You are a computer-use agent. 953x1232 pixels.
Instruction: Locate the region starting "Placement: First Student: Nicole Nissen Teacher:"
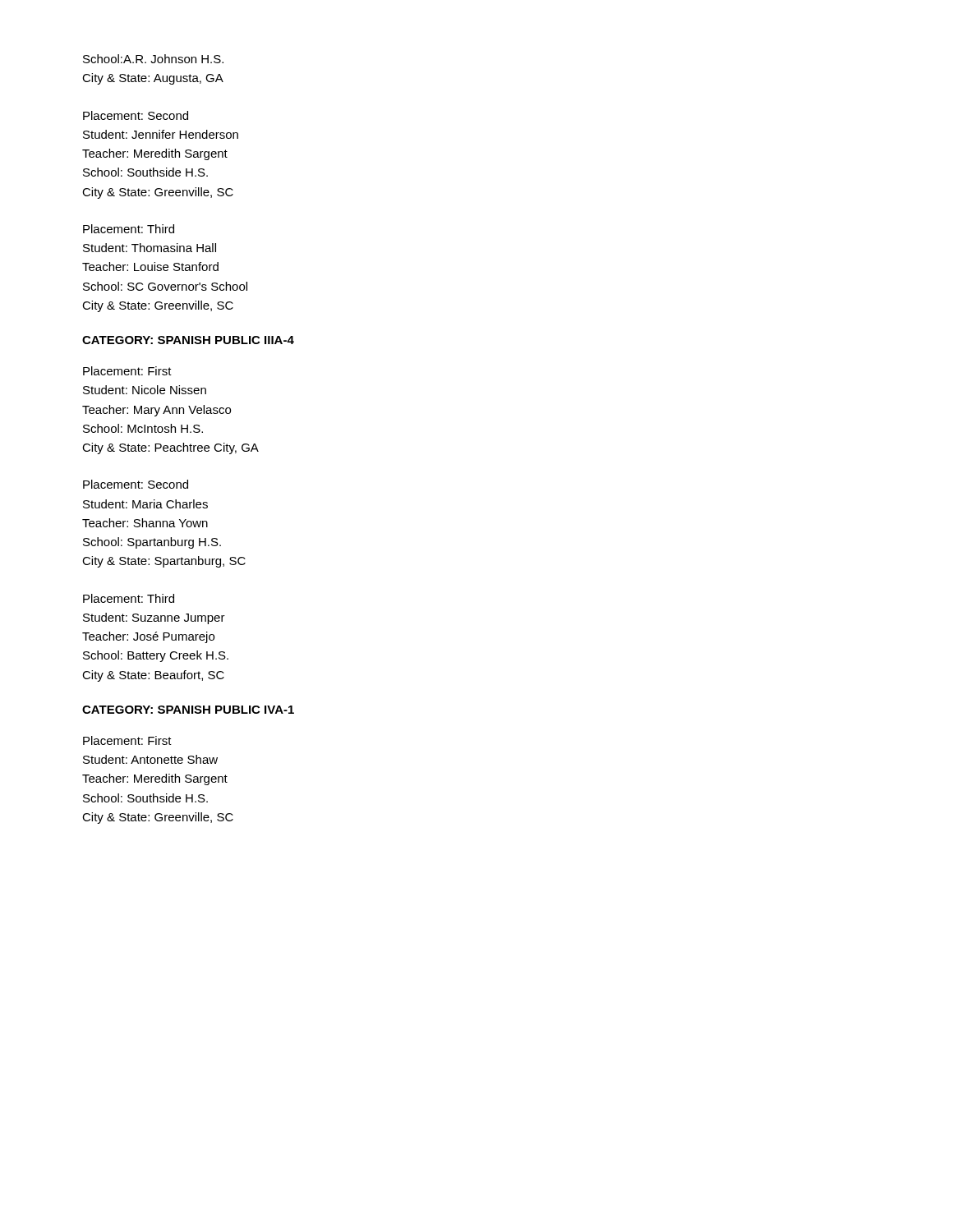170,409
